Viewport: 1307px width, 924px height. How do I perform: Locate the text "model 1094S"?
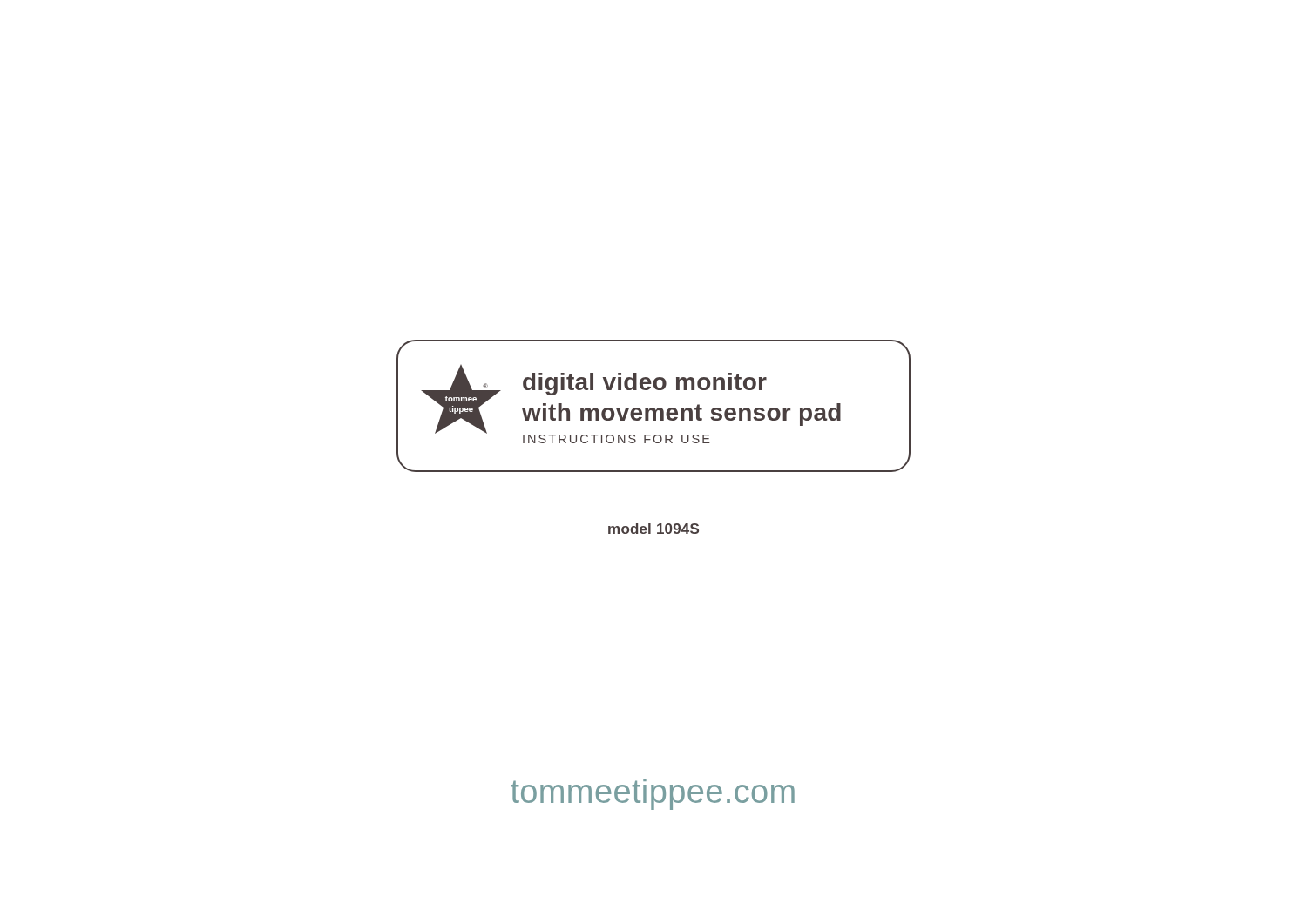coord(654,529)
